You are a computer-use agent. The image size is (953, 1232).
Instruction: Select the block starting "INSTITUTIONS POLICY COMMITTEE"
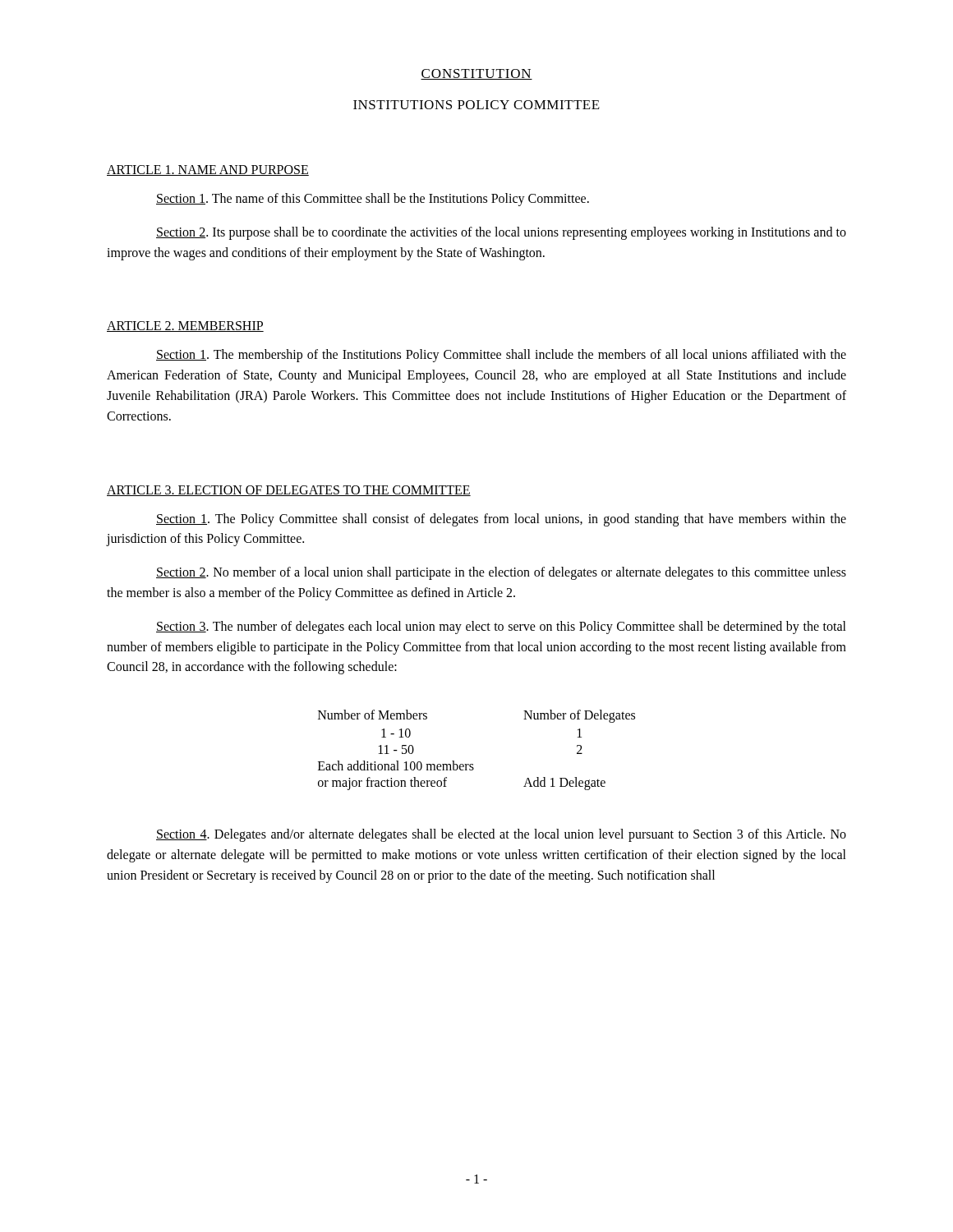(x=476, y=105)
